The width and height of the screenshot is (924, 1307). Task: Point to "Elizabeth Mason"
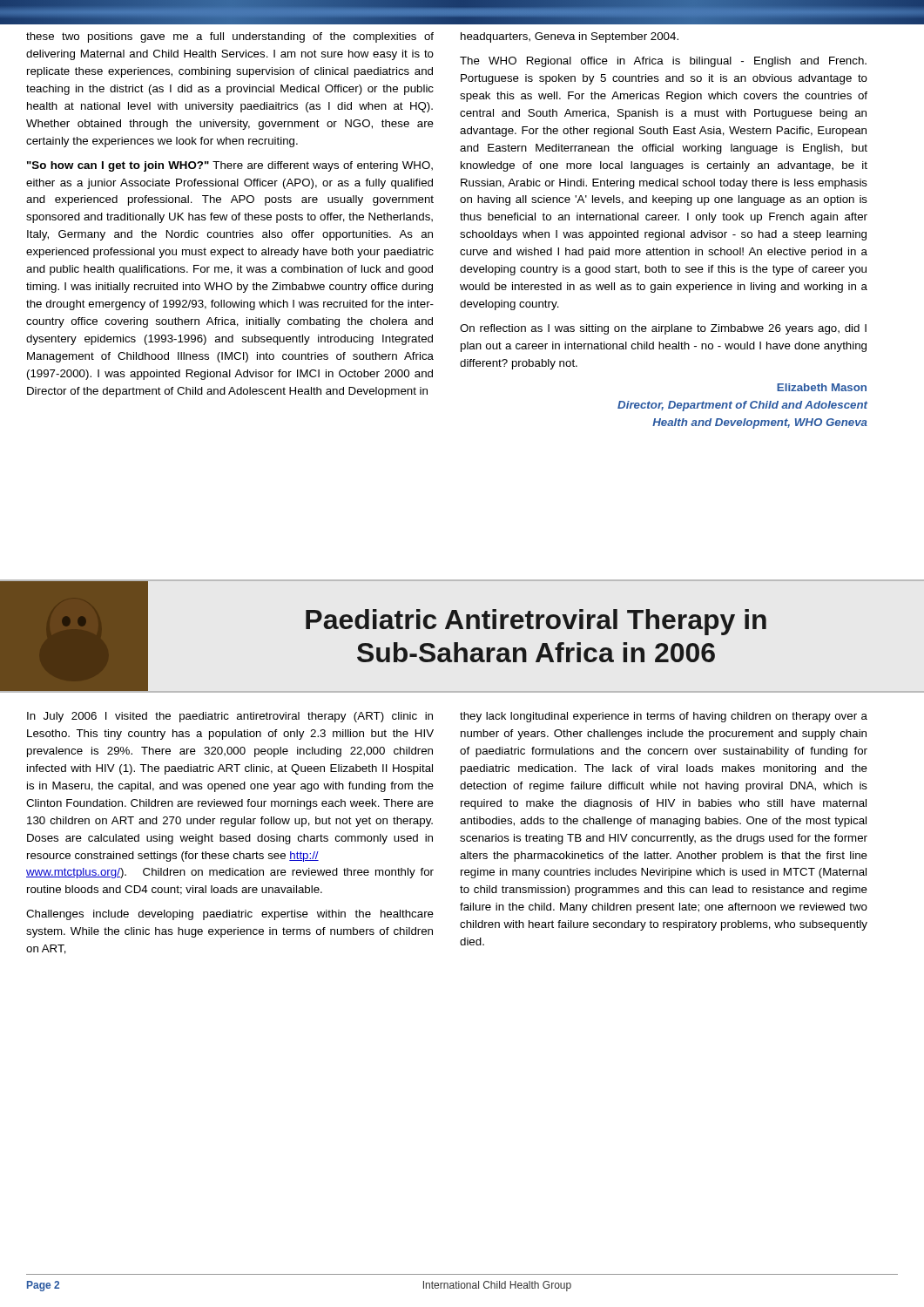(x=822, y=387)
